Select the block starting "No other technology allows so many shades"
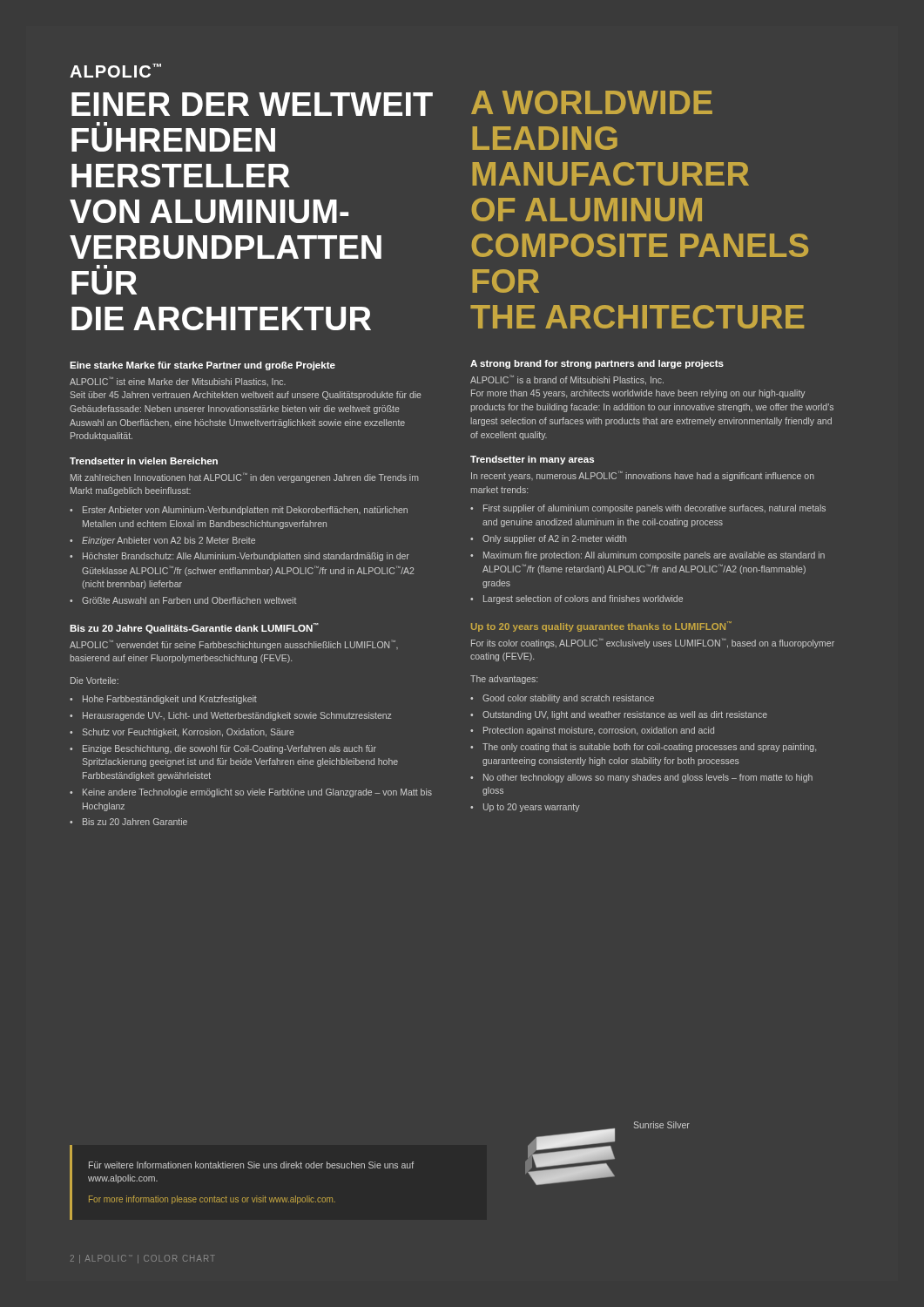 click(648, 784)
